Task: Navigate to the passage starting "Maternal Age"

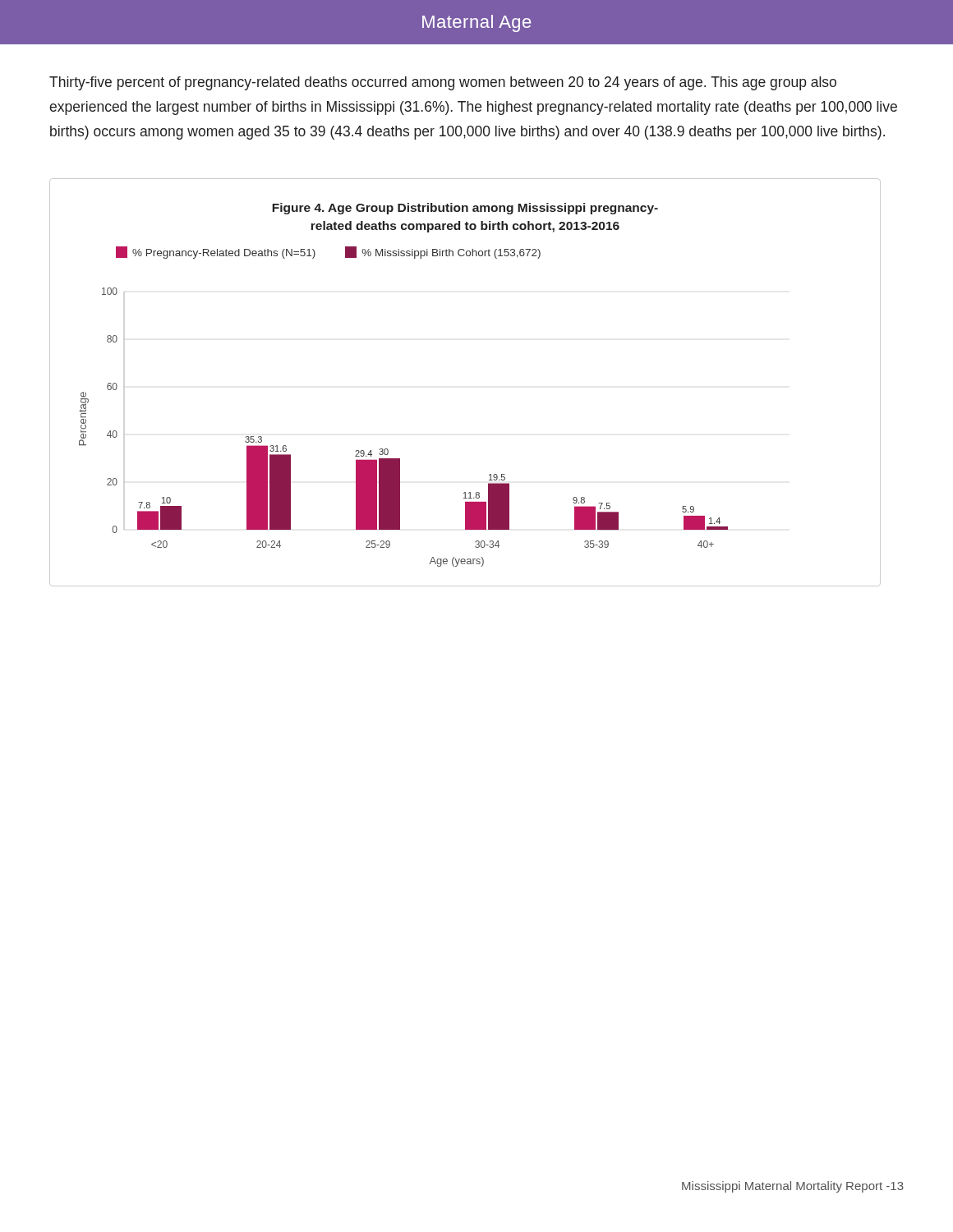Action: [x=476, y=22]
